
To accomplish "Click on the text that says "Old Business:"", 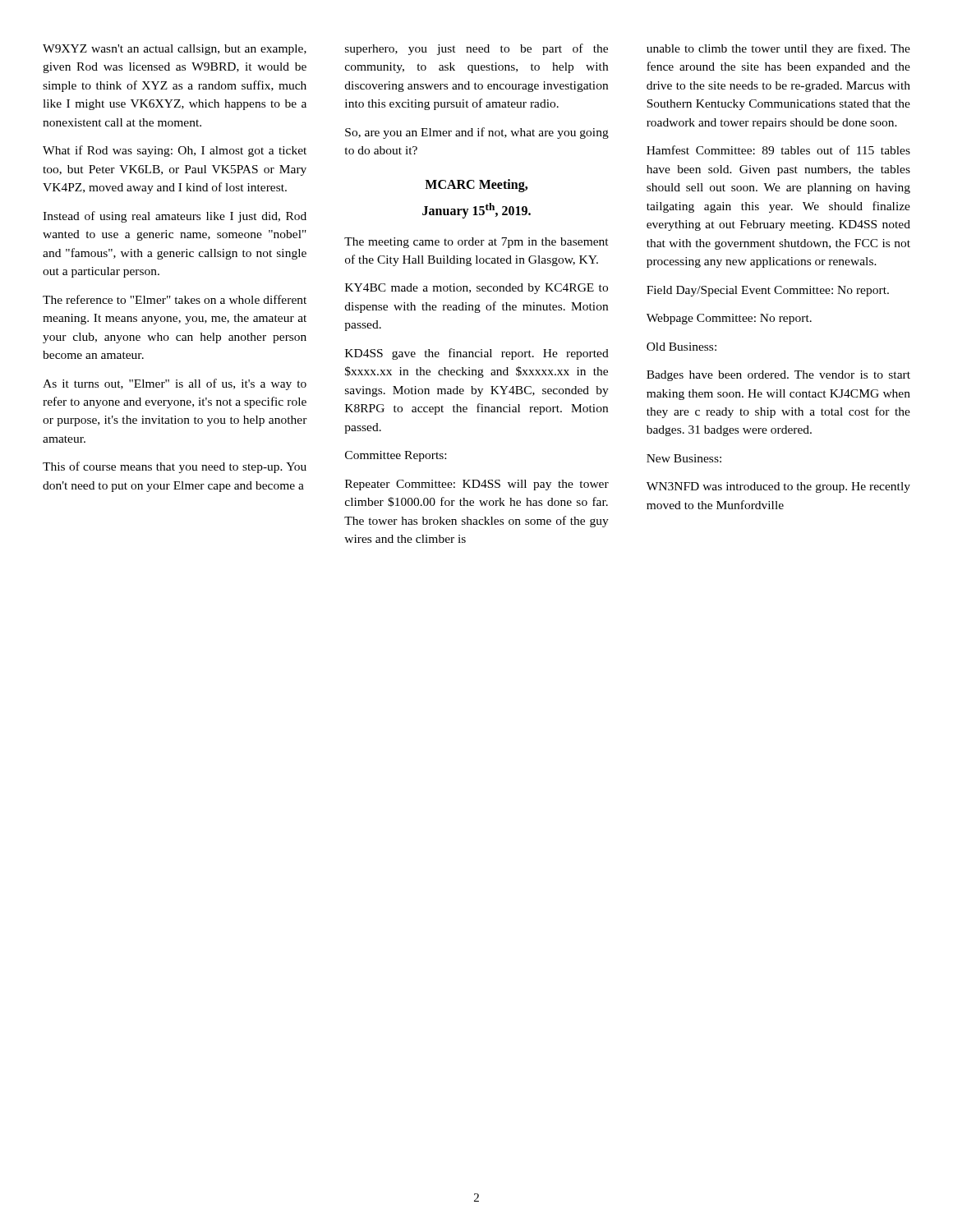I will (681, 347).
